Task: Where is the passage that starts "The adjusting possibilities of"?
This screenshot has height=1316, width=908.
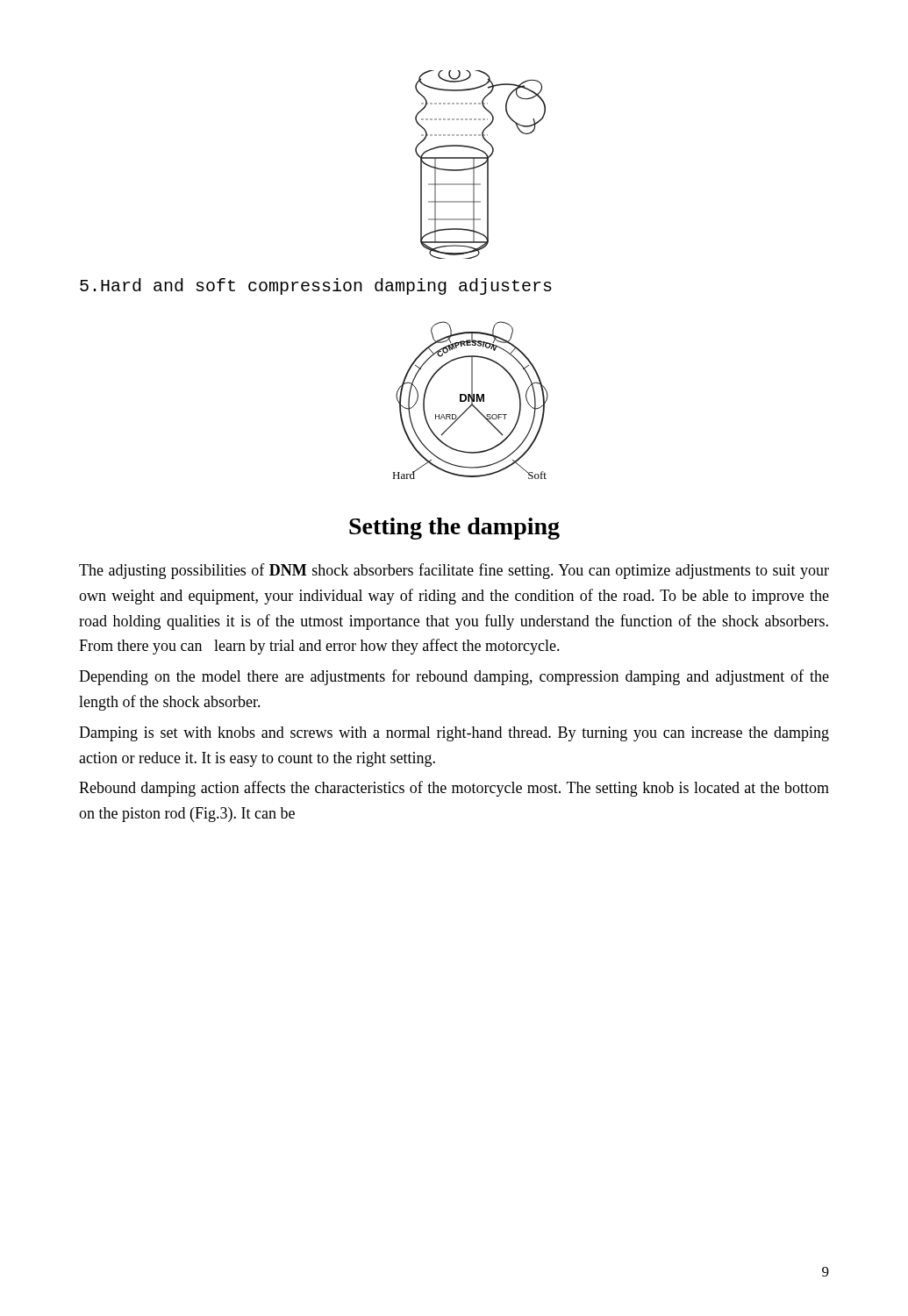Action: click(x=454, y=608)
